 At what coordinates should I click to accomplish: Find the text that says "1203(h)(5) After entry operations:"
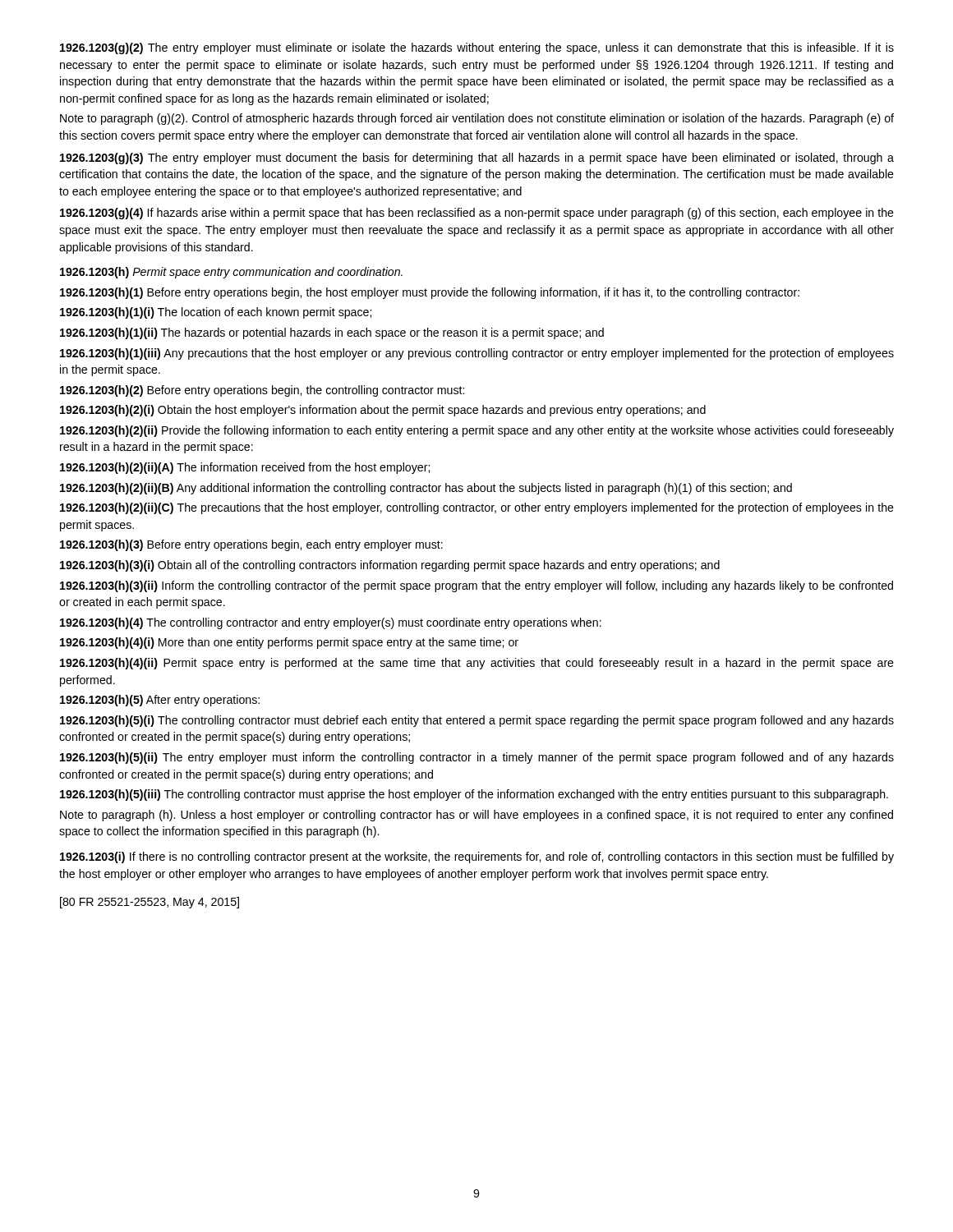pyautogui.click(x=160, y=701)
